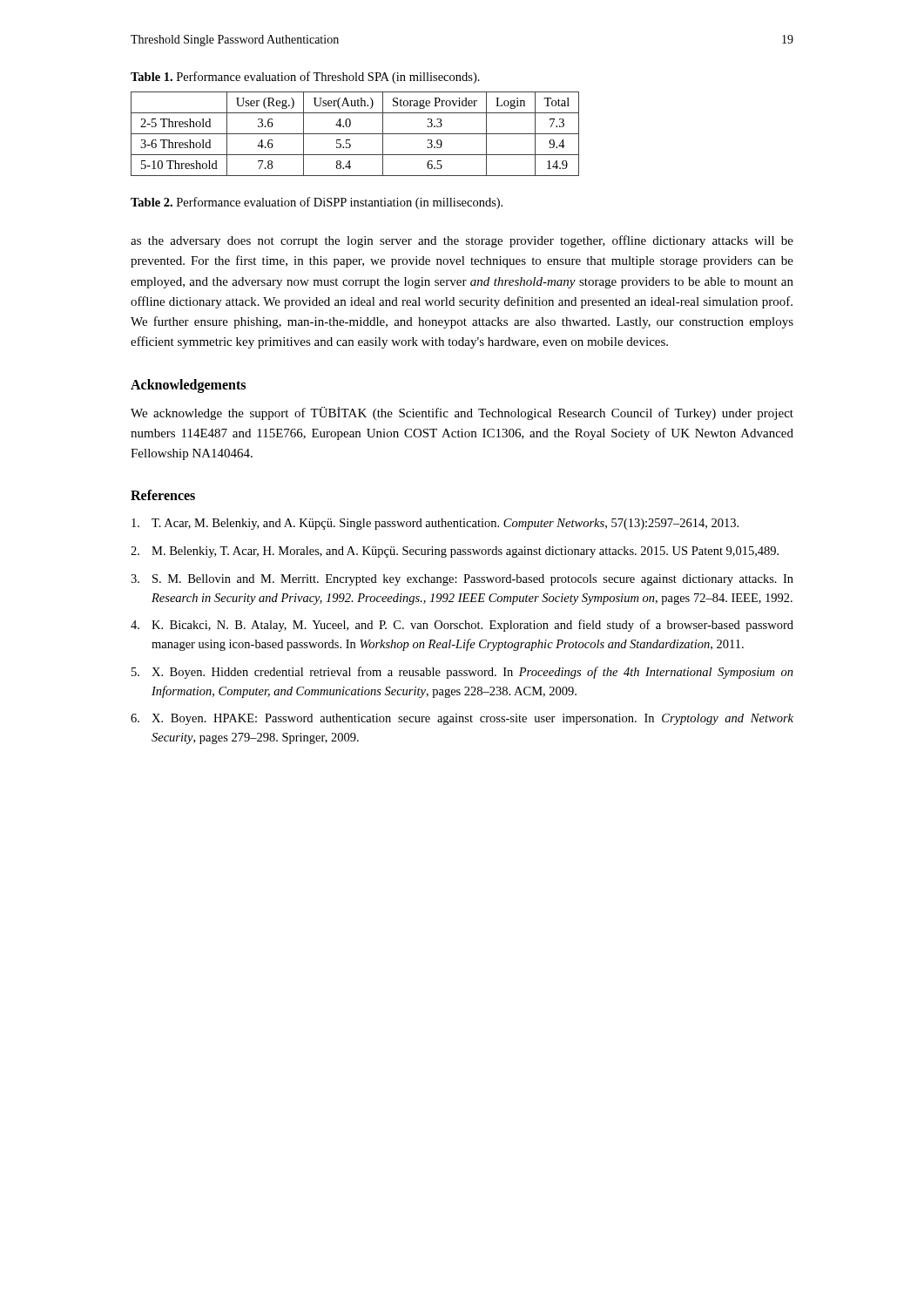This screenshot has height=1307, width=924.
Task: Locate the text block containing "as the adversary"
Action: click(x=462, y=291)
